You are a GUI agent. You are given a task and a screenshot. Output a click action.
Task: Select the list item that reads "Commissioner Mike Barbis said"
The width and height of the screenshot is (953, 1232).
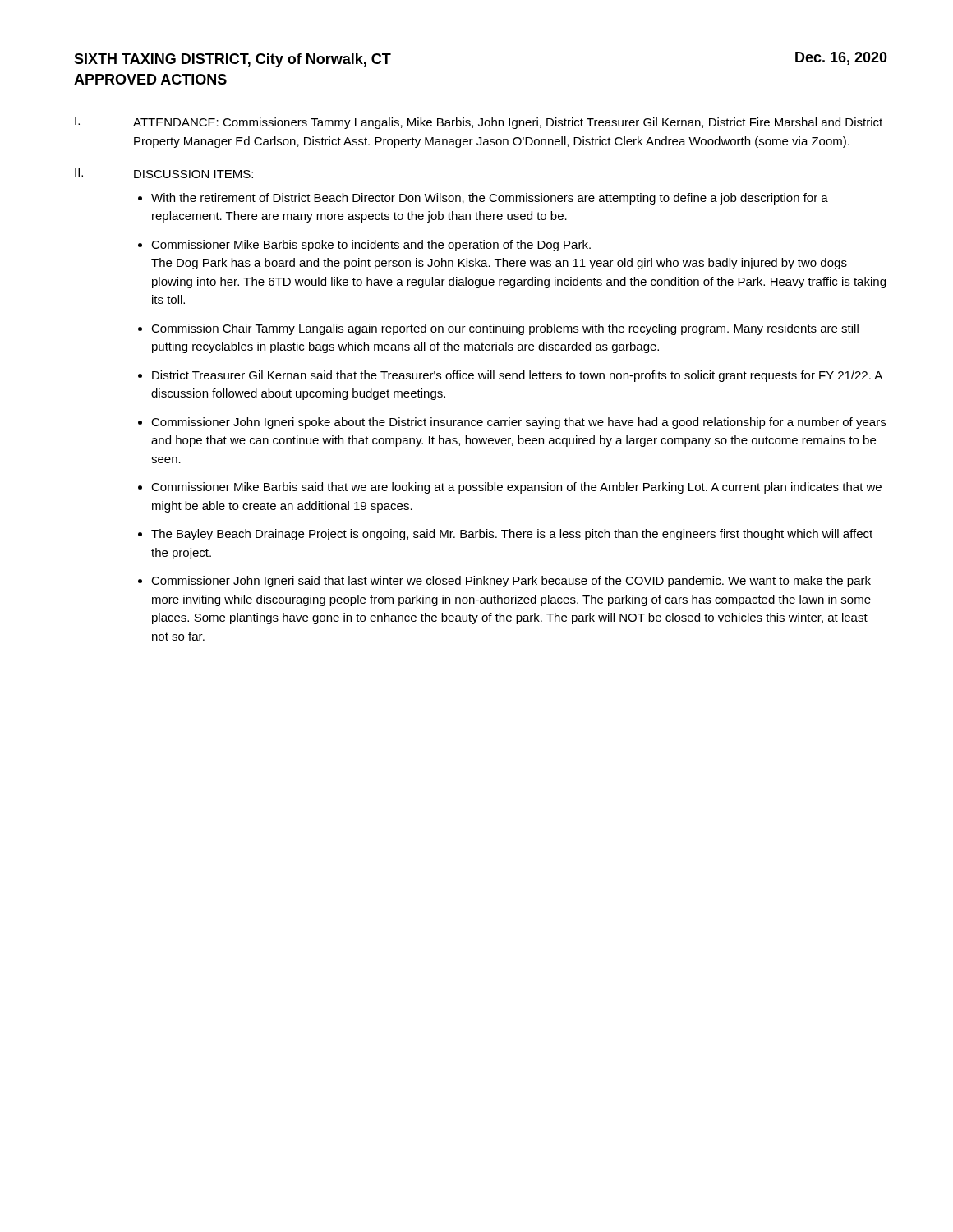517,496
